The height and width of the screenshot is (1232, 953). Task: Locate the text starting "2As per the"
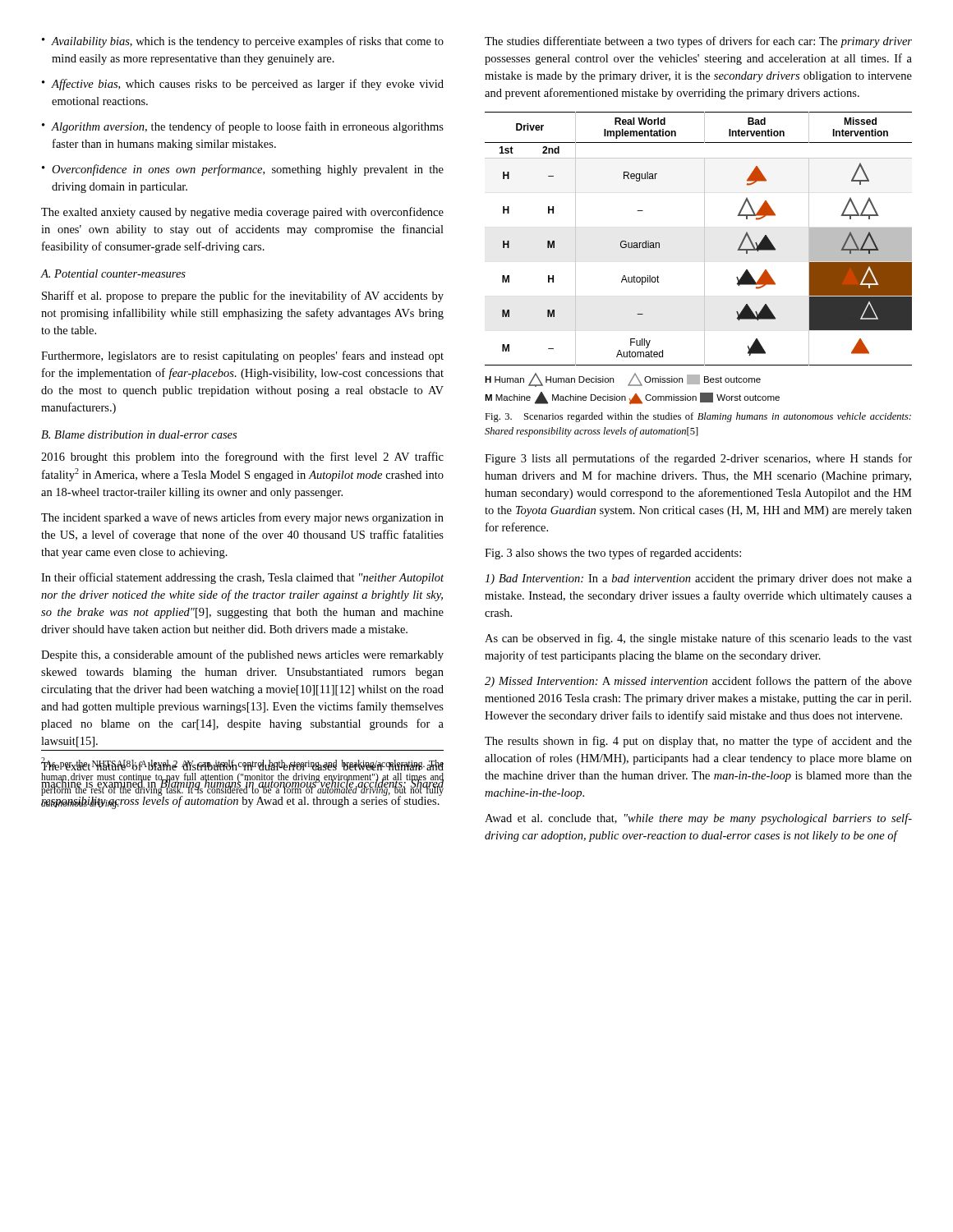pos(242,782)
